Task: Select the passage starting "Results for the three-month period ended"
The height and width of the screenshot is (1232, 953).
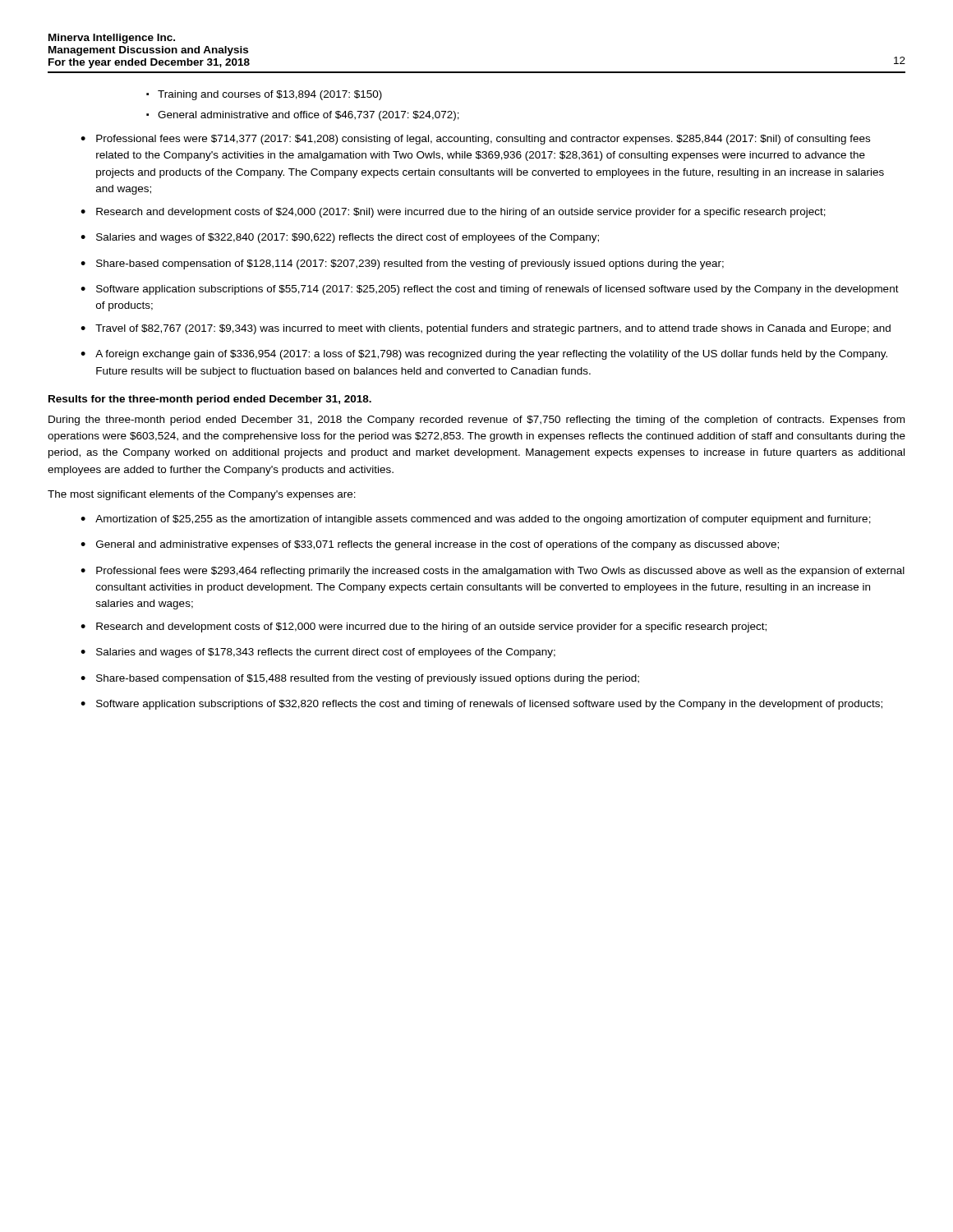Action: point(210,399)
